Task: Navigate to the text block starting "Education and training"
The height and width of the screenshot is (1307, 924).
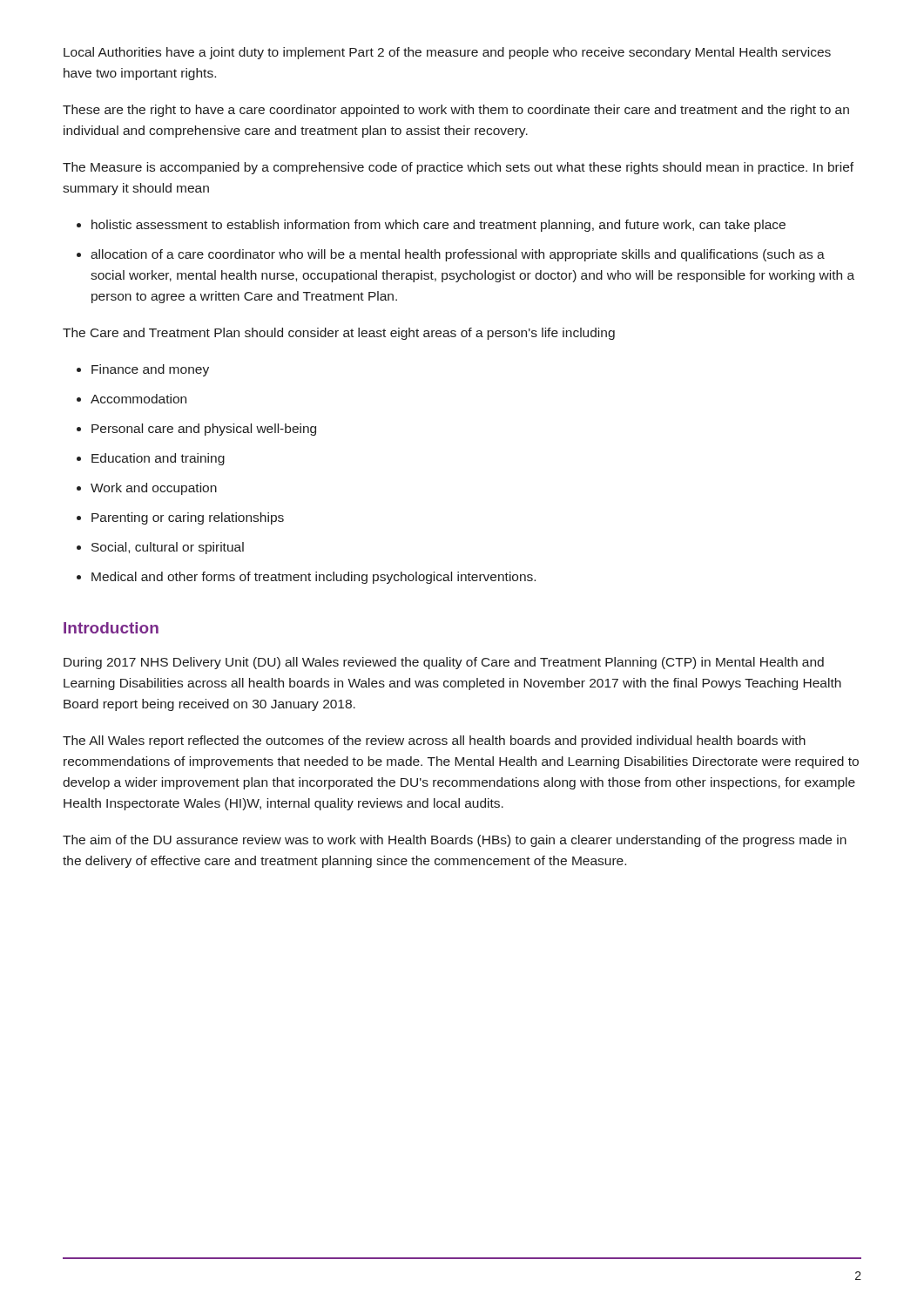Action: tap(158, 458)
